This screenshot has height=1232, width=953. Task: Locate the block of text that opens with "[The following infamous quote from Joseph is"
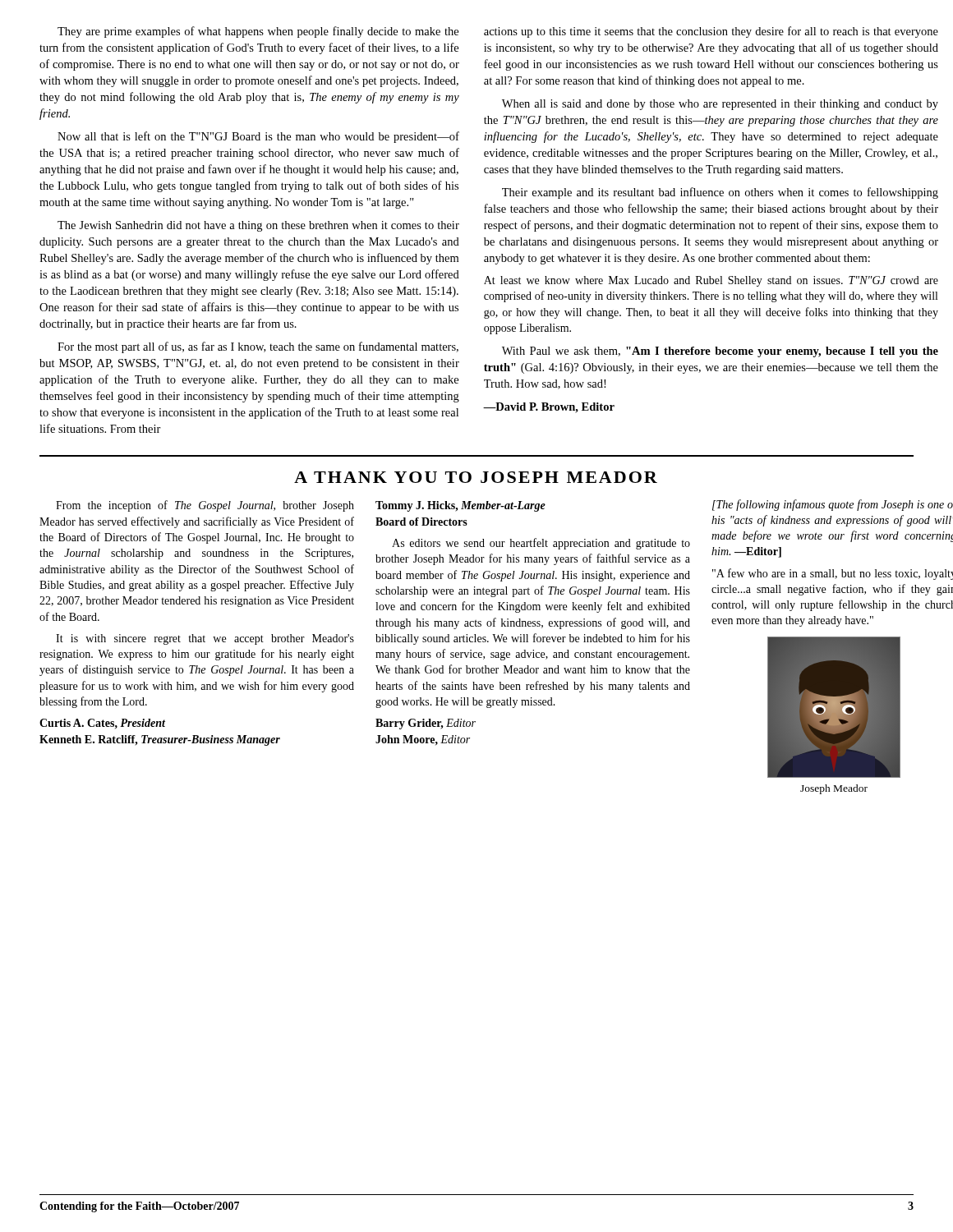click(x=832, y=563)
